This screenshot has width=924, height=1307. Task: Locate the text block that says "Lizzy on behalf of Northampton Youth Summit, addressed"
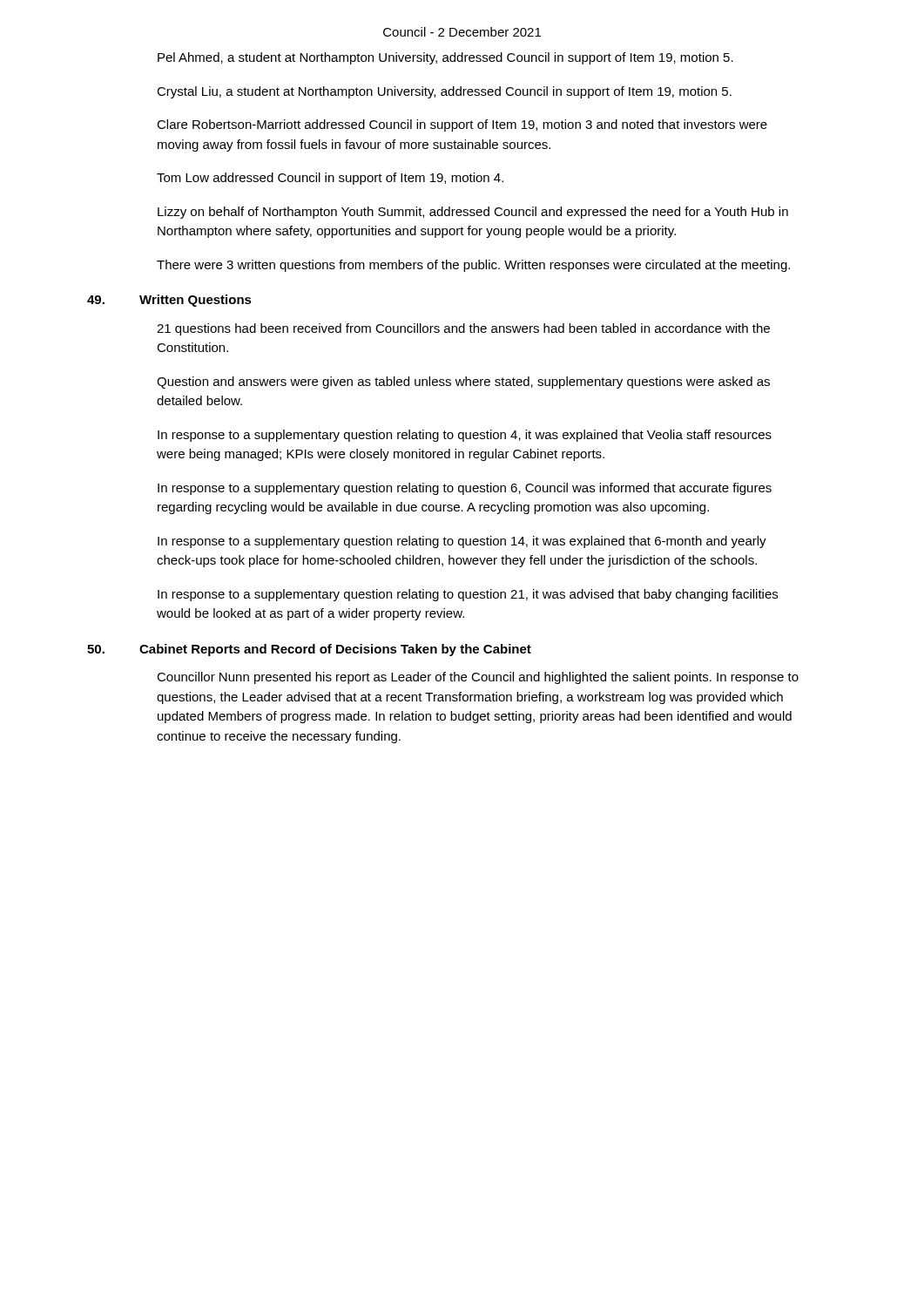click(x=473, y=221)
